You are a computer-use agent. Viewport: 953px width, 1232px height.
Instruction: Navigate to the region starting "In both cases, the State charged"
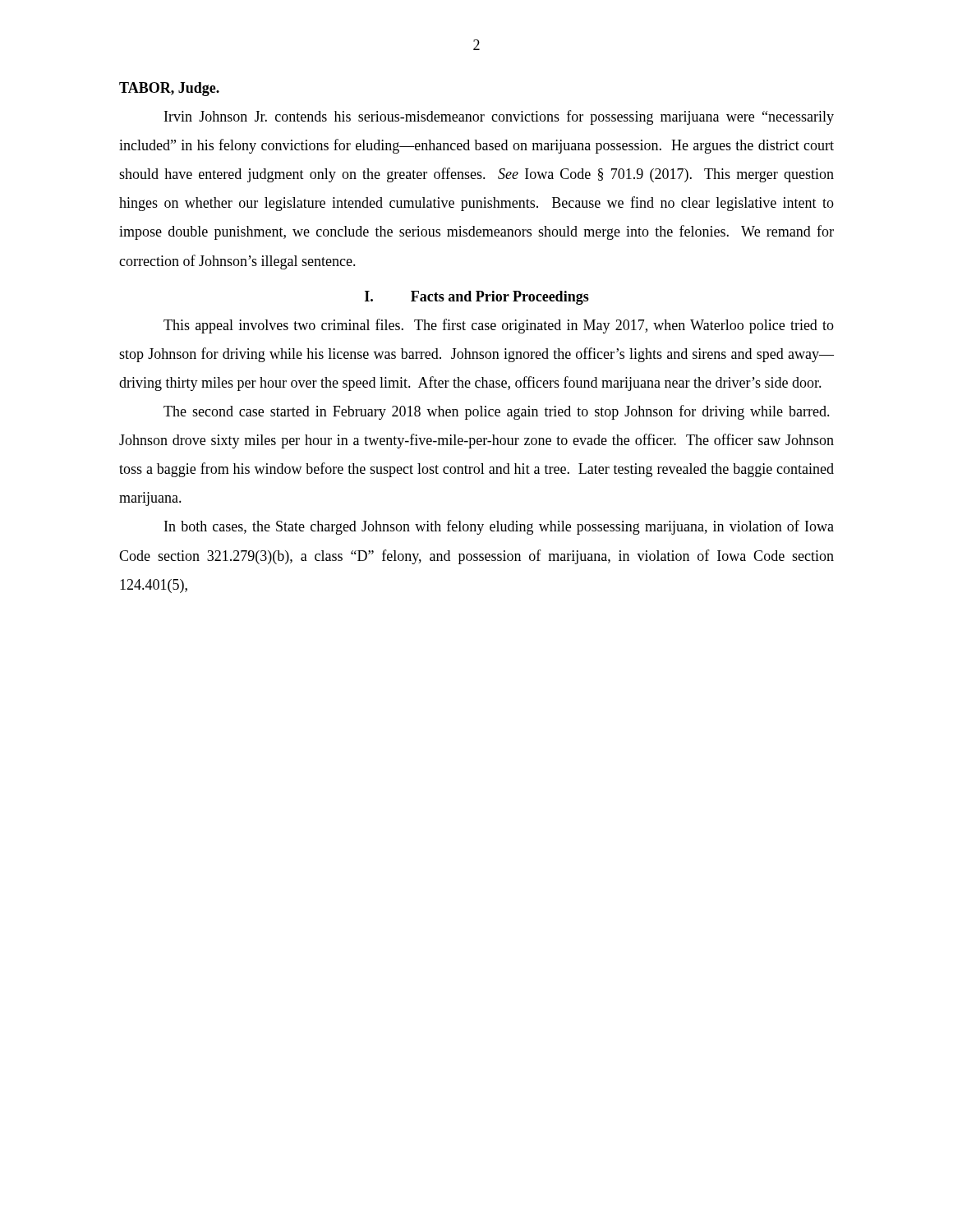pyautogui.click(x=476, y=556)
